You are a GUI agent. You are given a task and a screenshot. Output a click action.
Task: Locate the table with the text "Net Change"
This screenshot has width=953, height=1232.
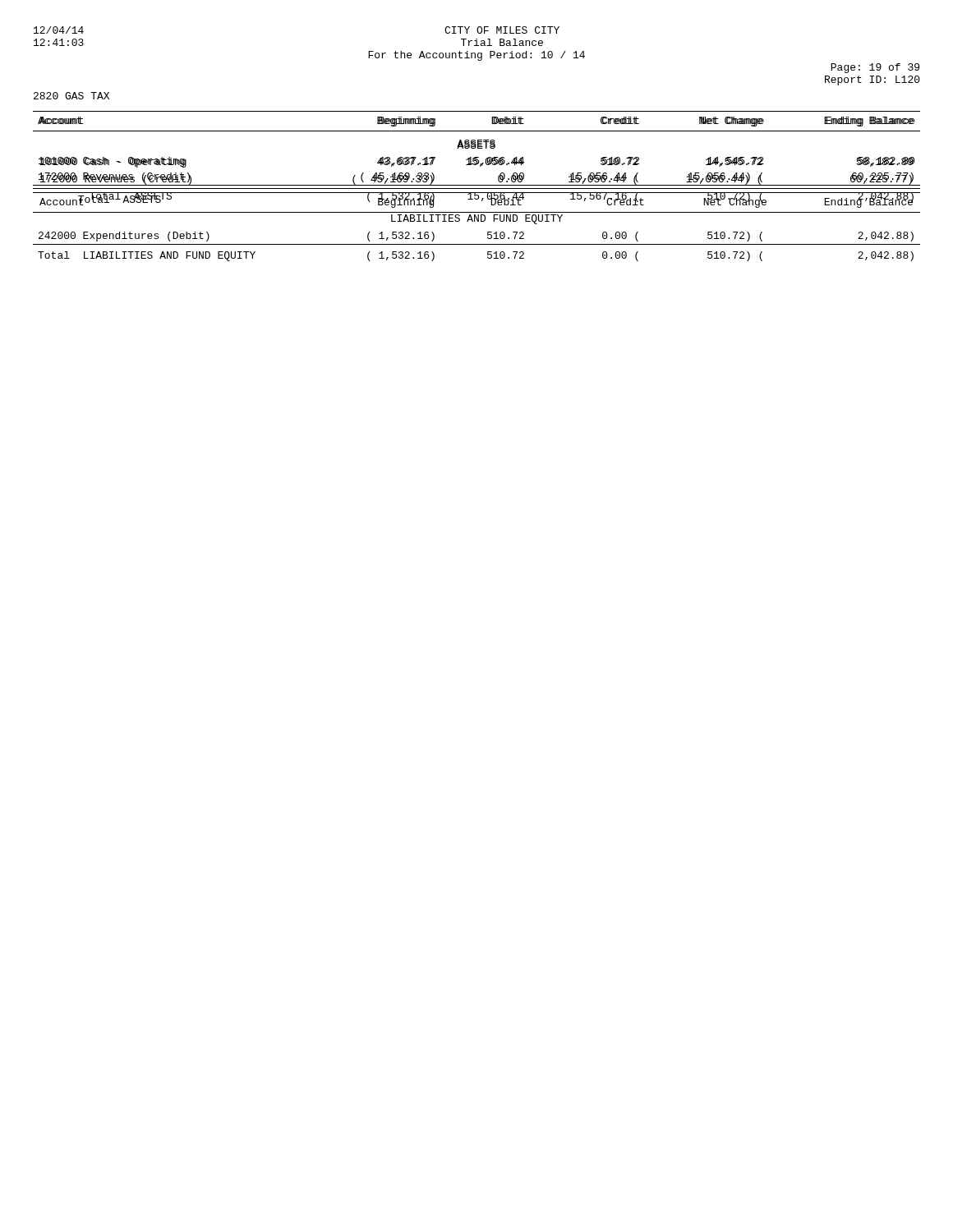476,162
